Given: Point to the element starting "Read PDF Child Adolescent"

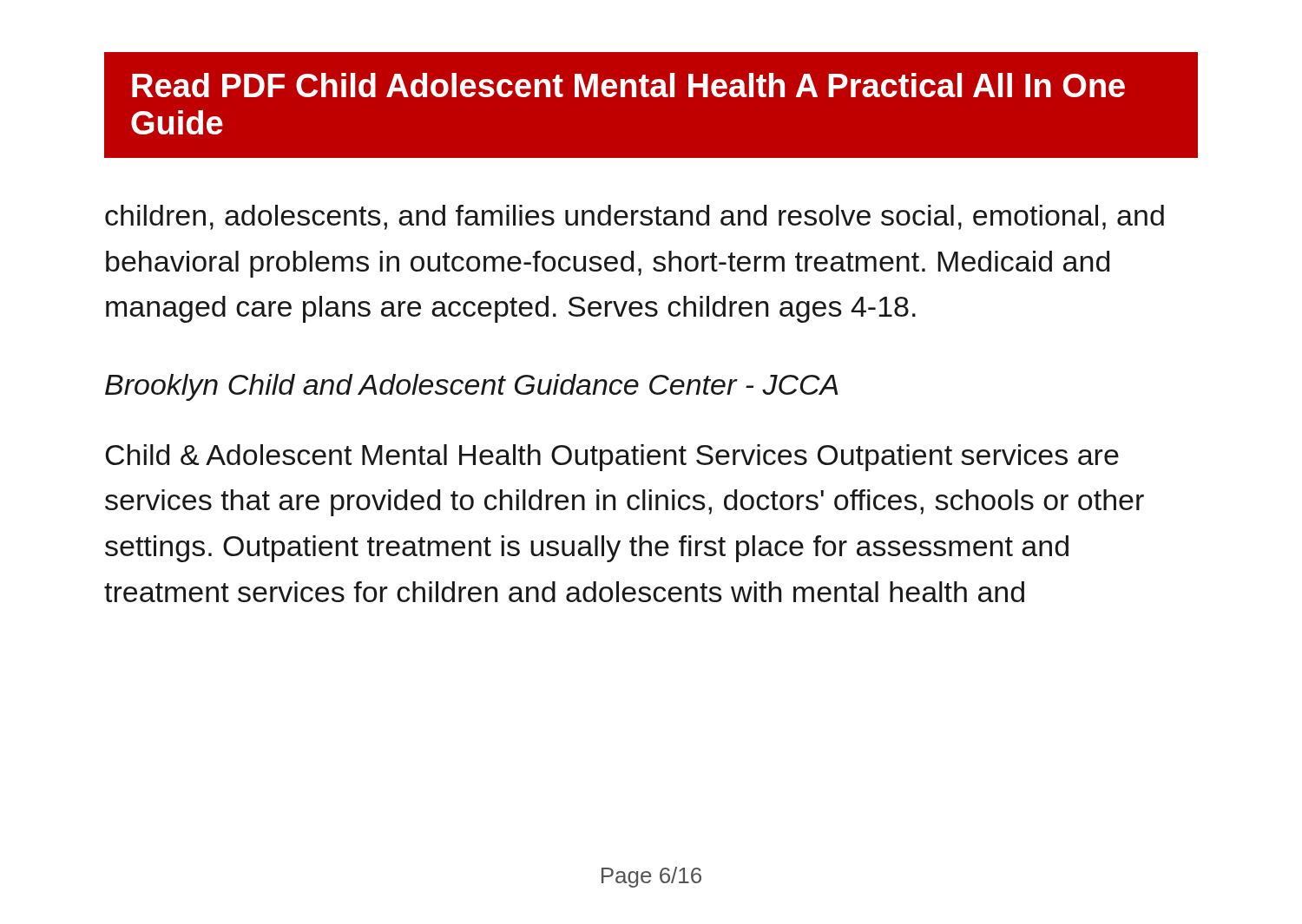Looking at the screenshot, I should click(628, 105).
